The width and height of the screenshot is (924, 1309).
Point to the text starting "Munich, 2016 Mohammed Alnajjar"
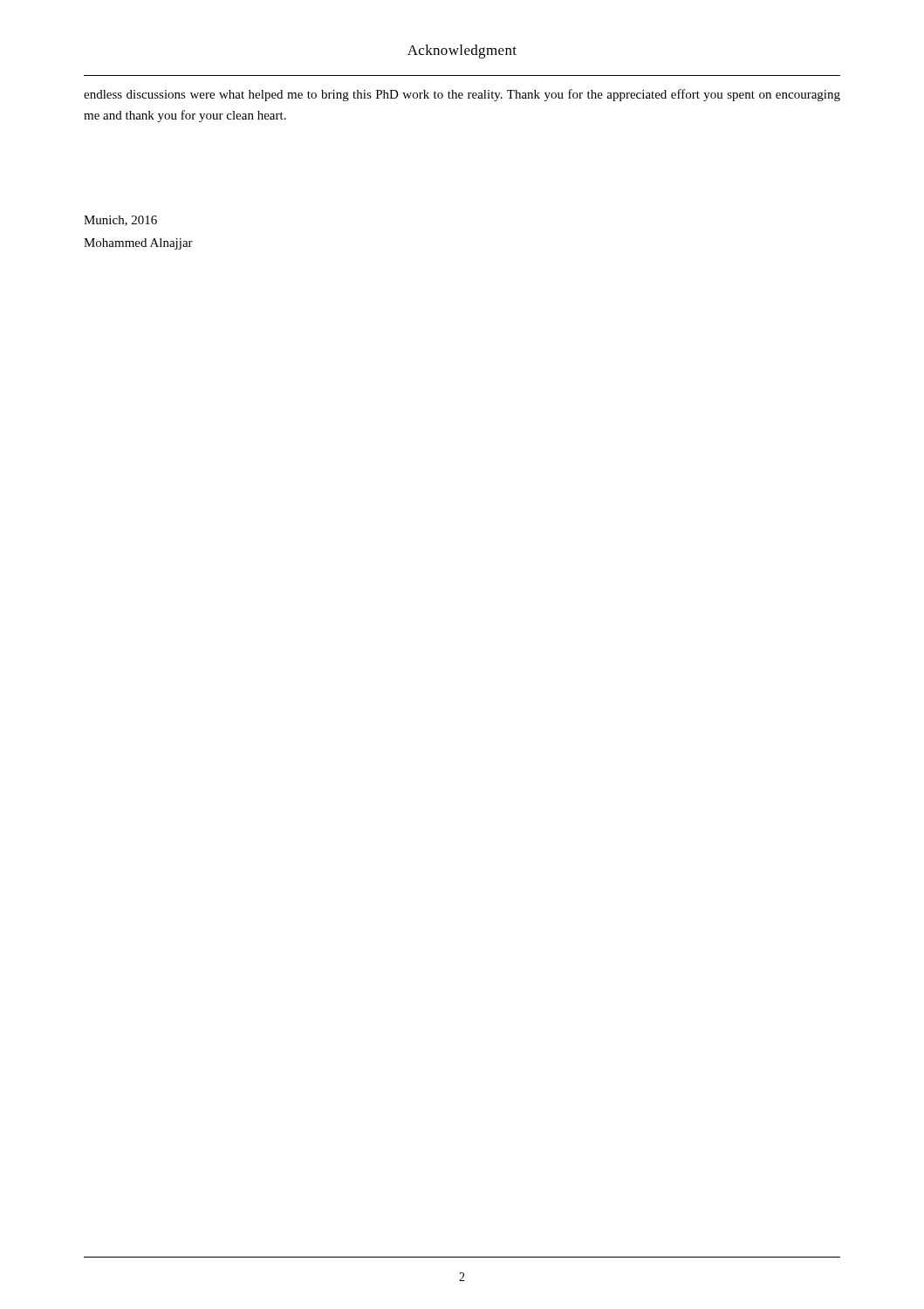tap(138, 231)
